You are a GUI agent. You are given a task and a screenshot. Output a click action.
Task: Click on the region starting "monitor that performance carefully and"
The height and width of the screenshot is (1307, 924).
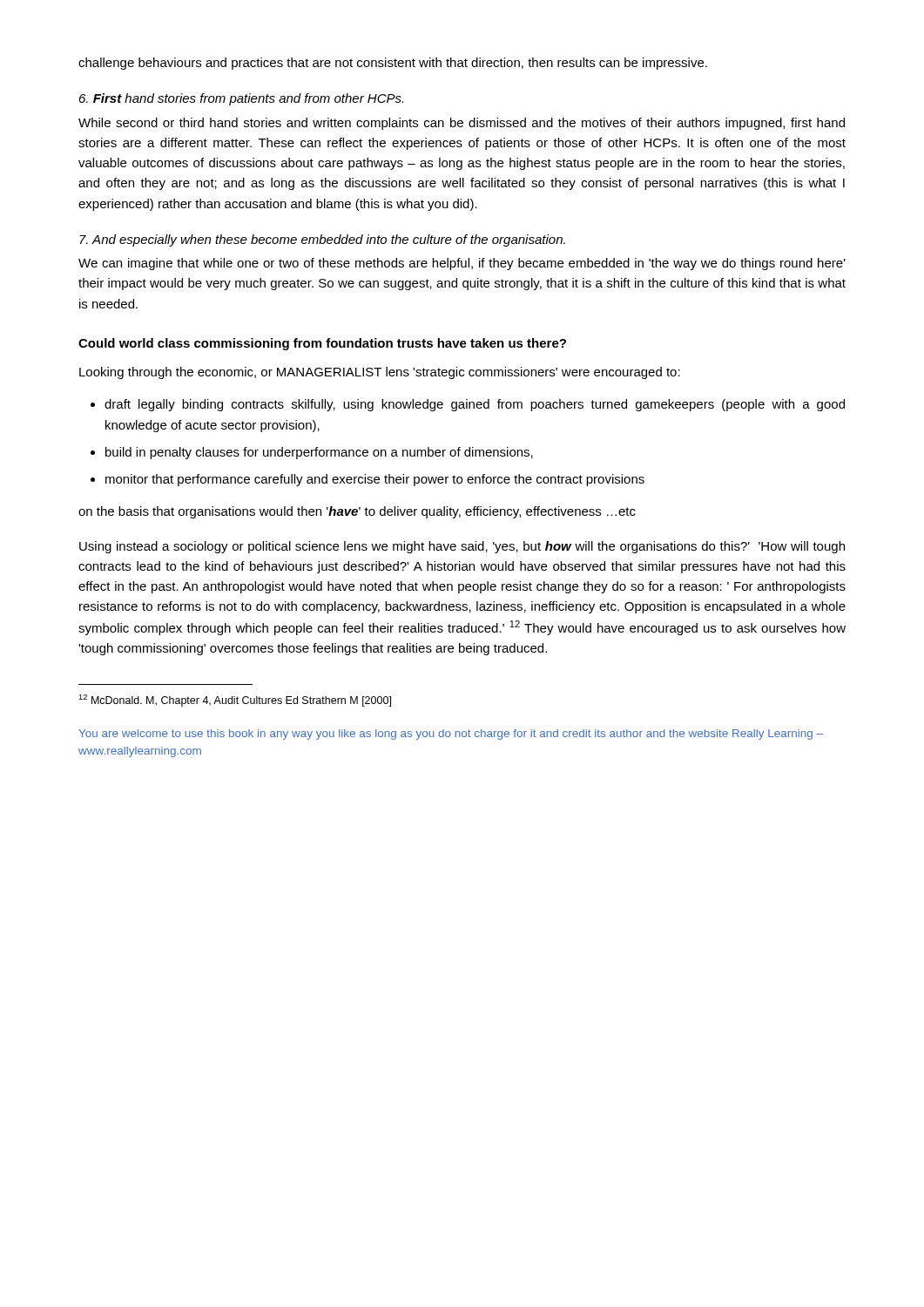(x=375, y=479)
